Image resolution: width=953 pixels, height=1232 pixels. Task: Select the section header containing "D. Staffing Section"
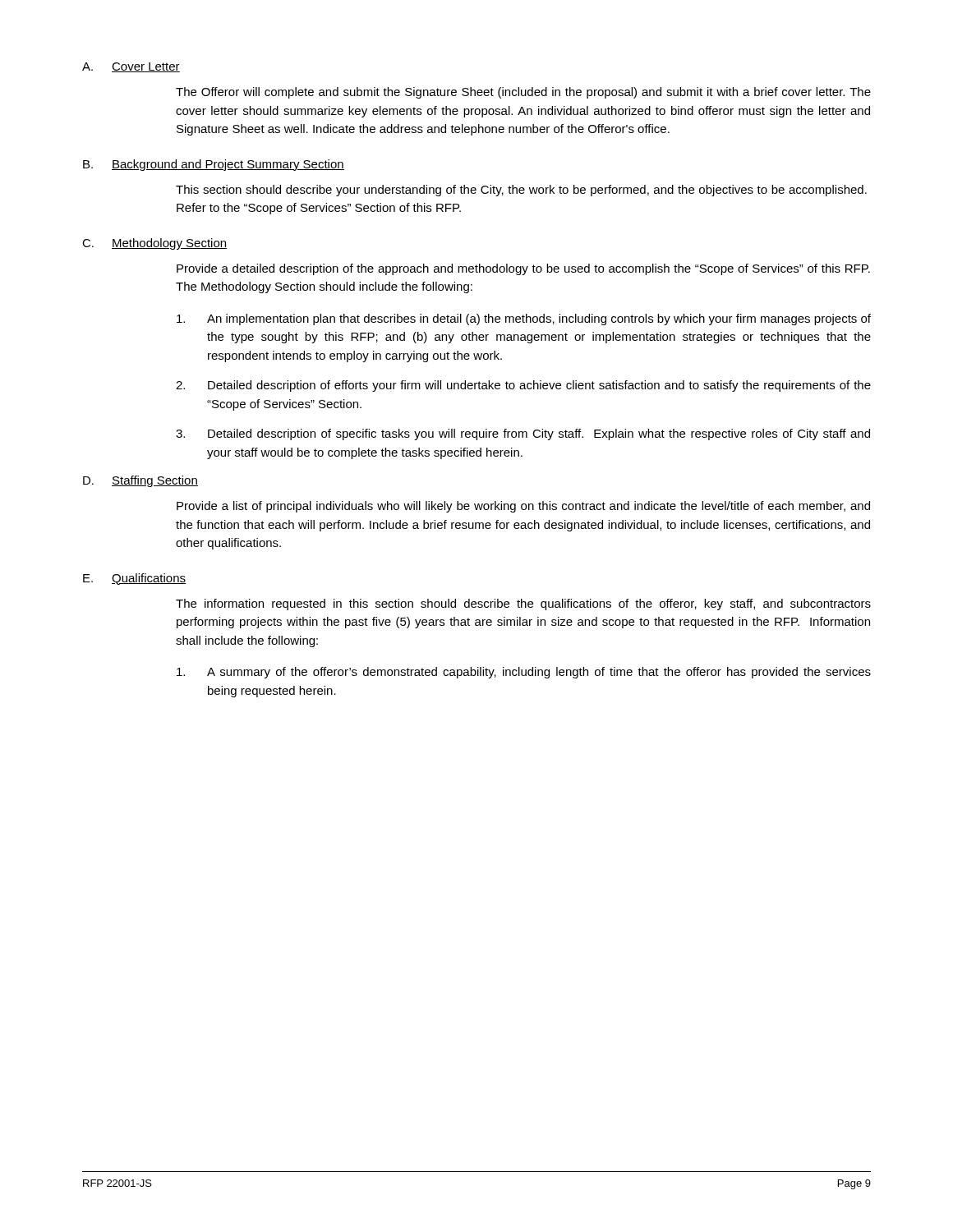(140, 480)
